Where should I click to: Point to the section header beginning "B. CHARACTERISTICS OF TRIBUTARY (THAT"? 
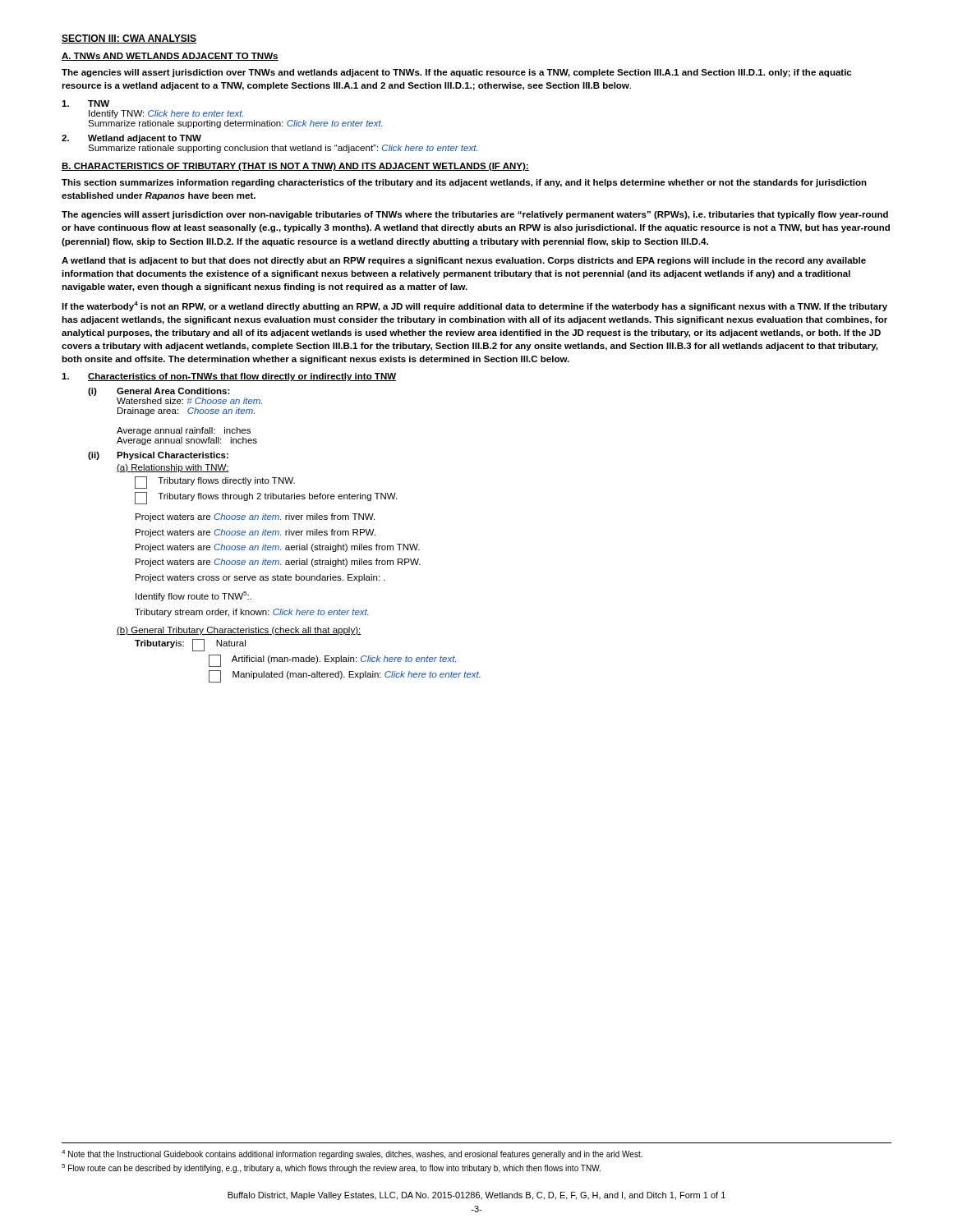pos(295,166)
